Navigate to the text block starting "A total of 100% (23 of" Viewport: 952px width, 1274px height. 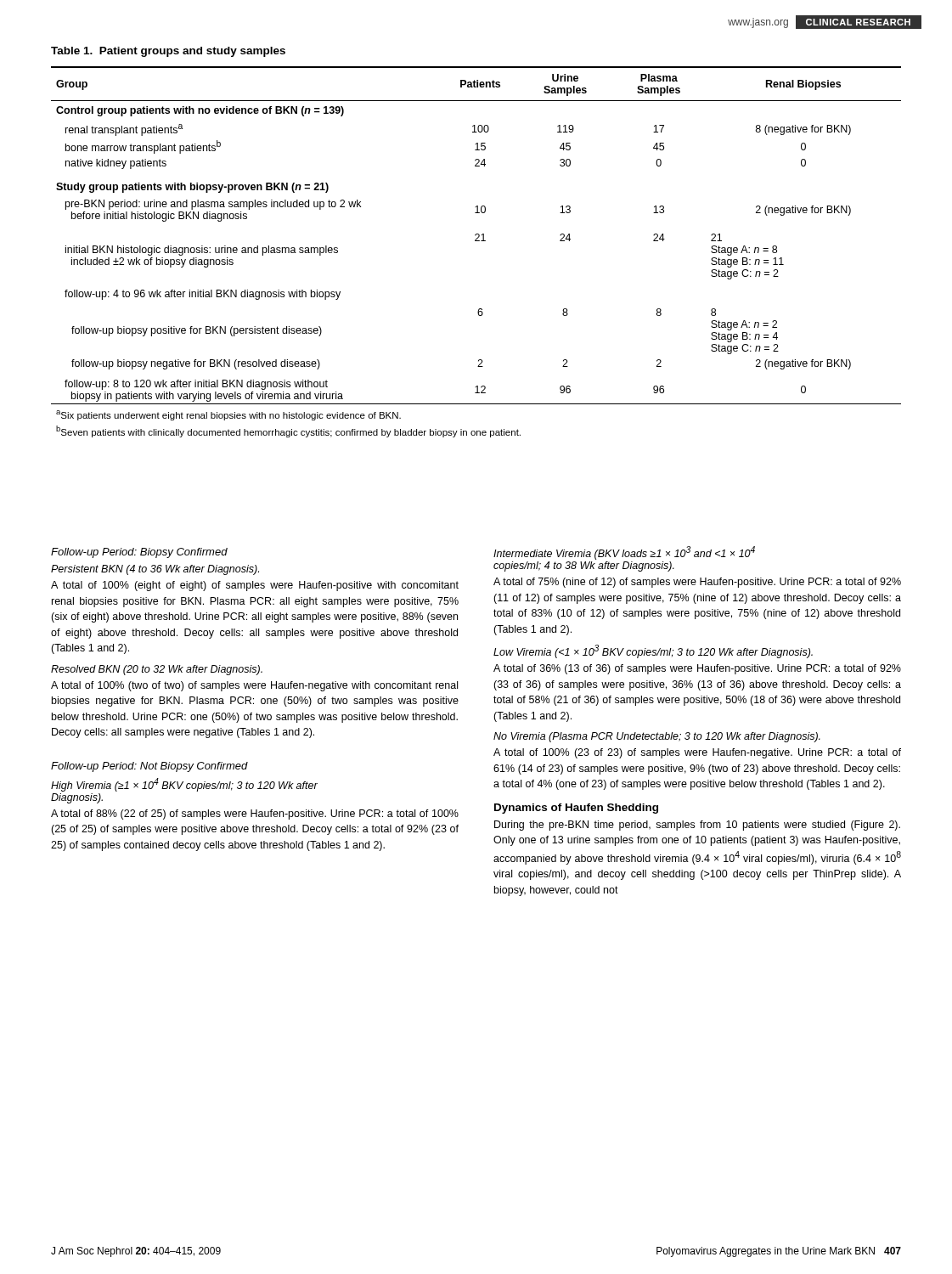tap(697, 768)
